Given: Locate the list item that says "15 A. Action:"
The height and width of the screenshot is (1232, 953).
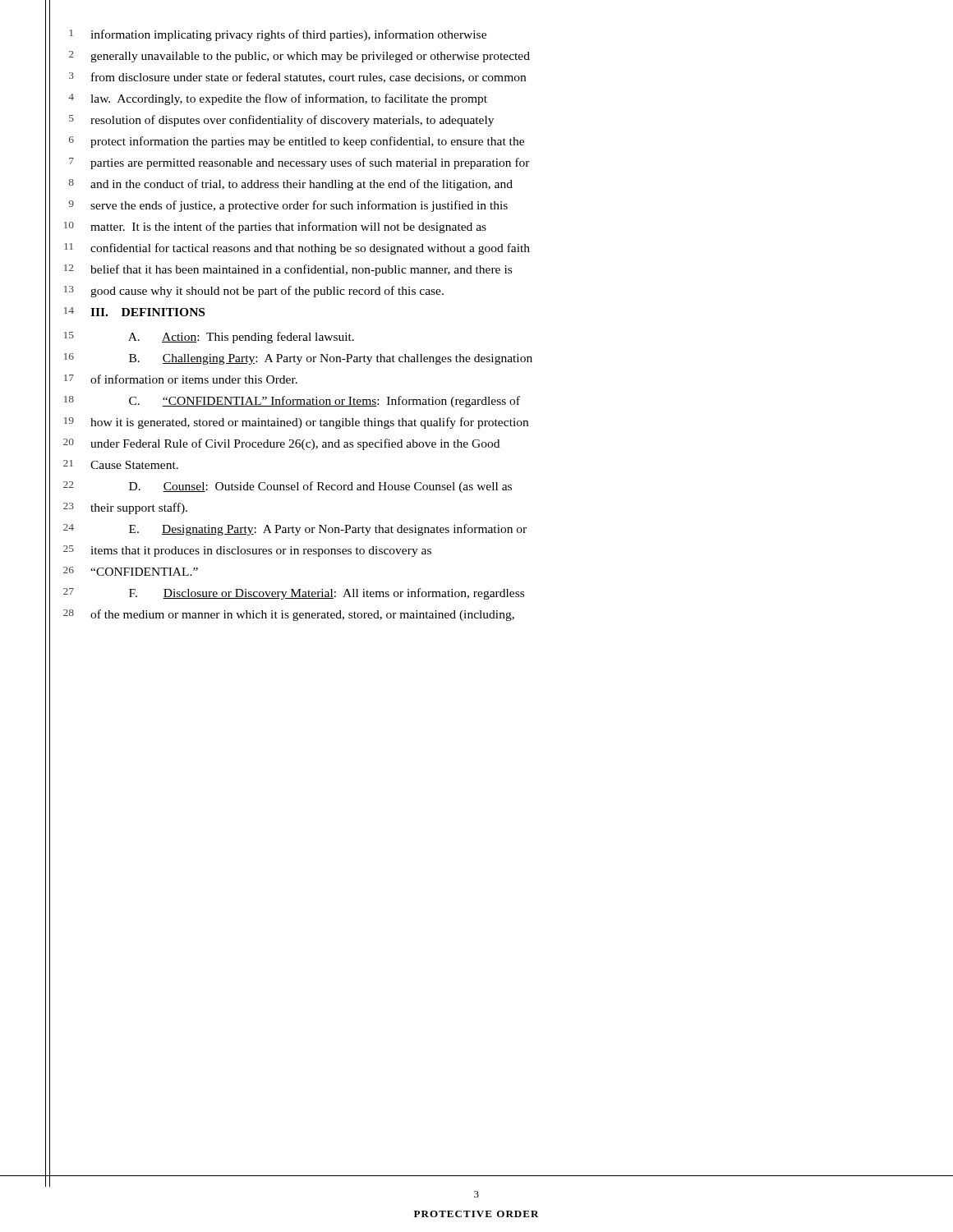Looking at the screenshot, I should (x=241, y=338).
